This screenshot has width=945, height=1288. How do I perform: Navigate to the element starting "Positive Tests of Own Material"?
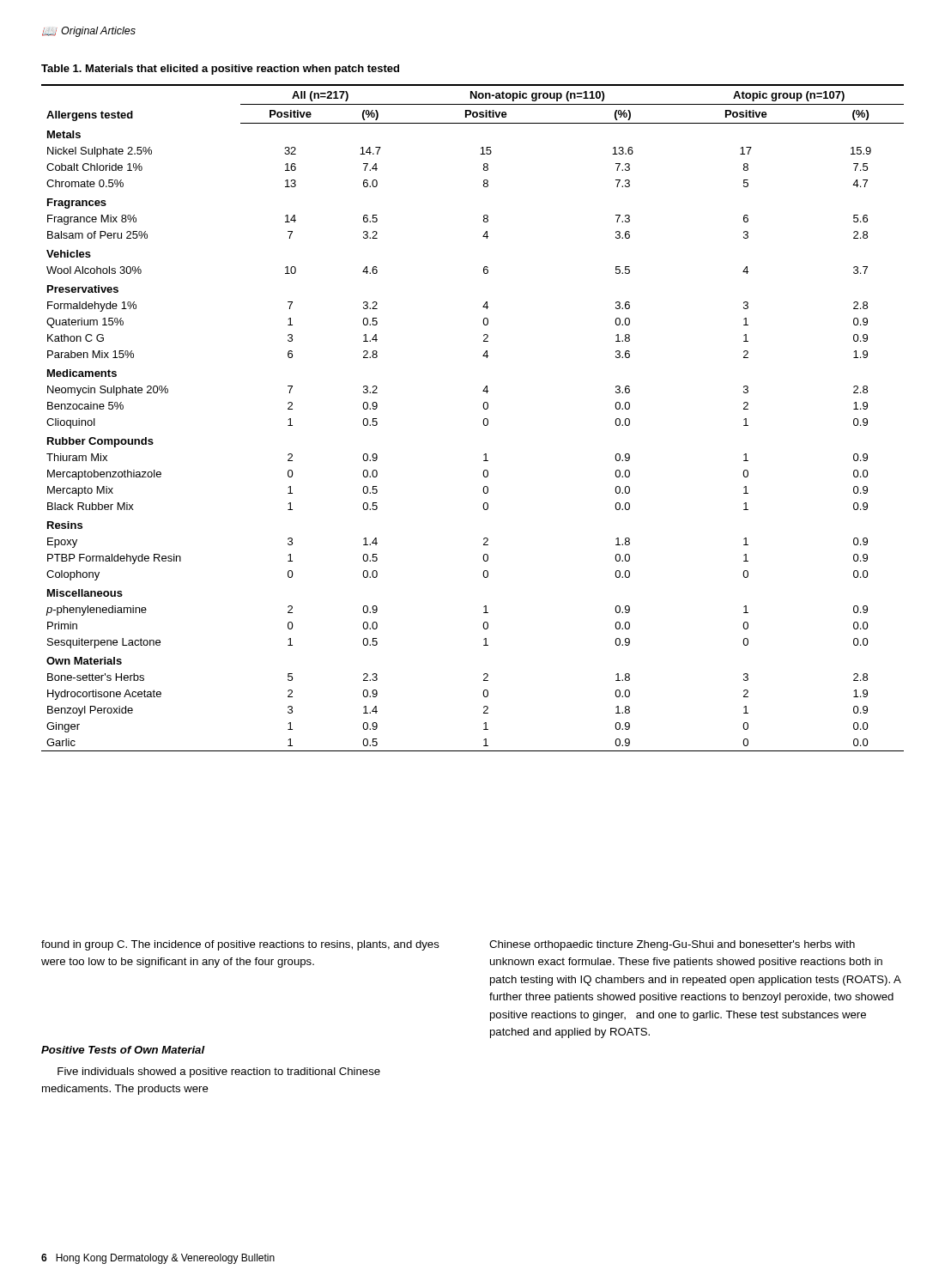123,1050
